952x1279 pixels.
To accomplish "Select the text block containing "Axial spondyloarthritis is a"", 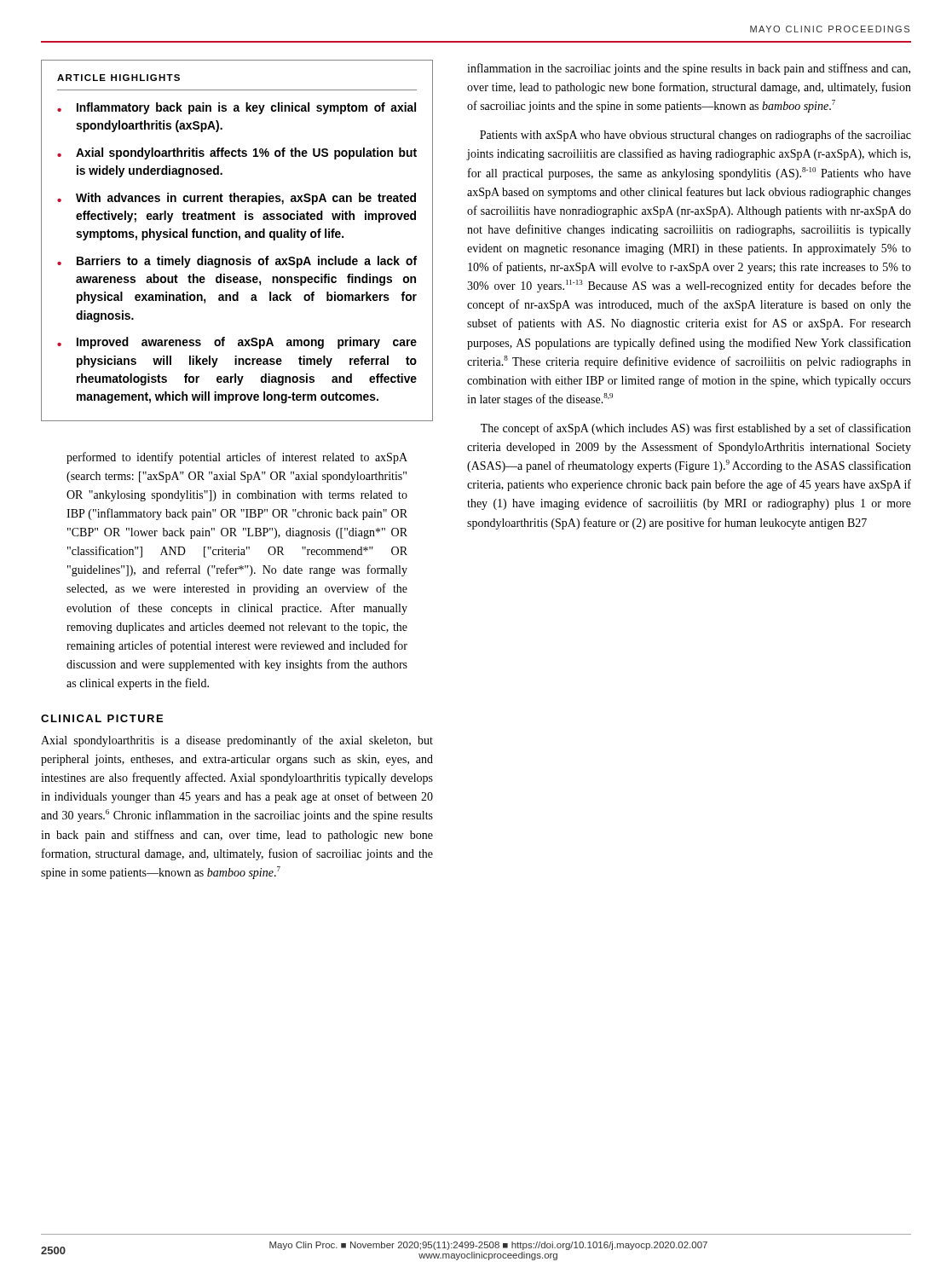I will click(237, 807).
